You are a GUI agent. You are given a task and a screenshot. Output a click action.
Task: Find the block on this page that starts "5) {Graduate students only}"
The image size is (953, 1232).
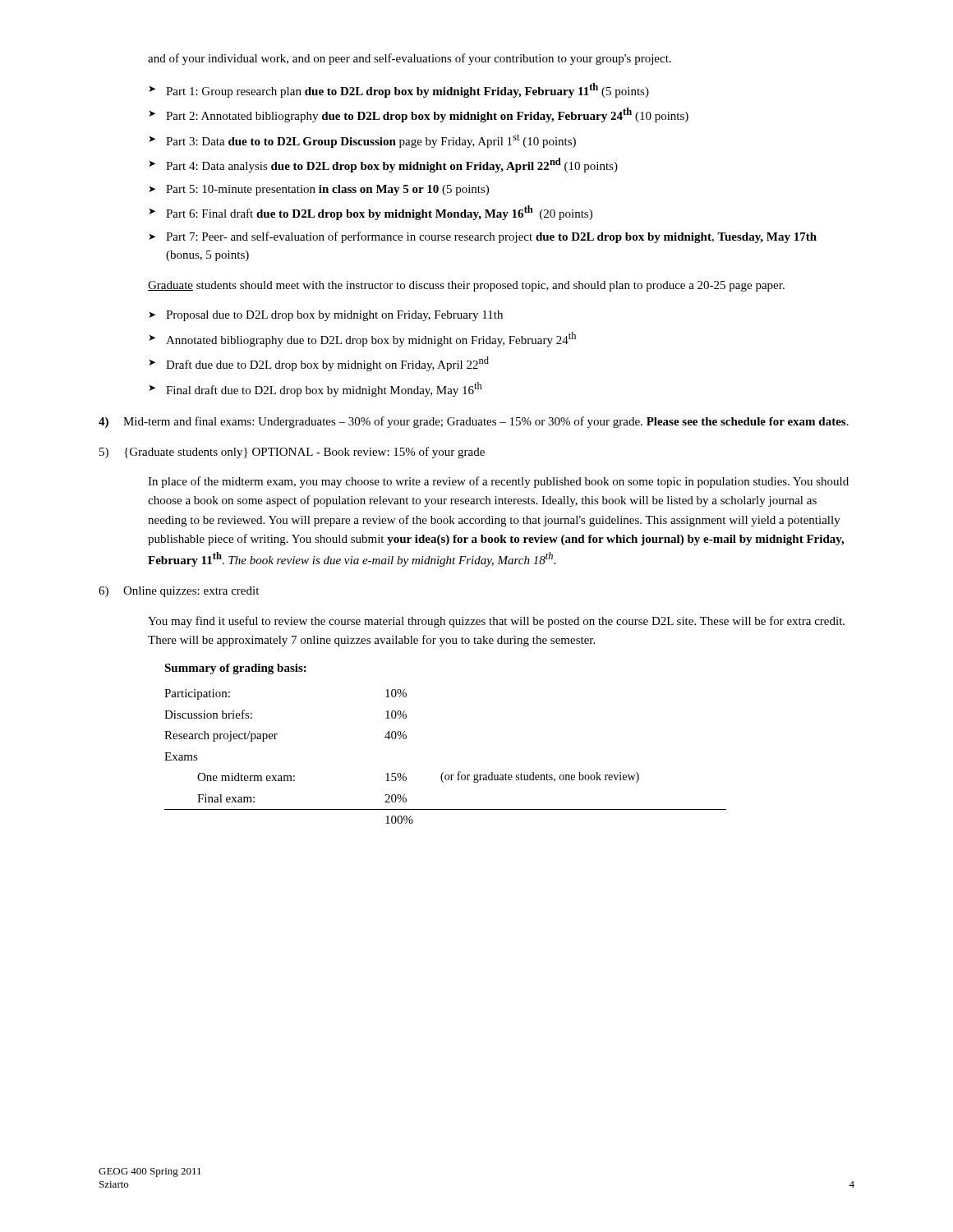pyautogui.click(x=476, y=452)
